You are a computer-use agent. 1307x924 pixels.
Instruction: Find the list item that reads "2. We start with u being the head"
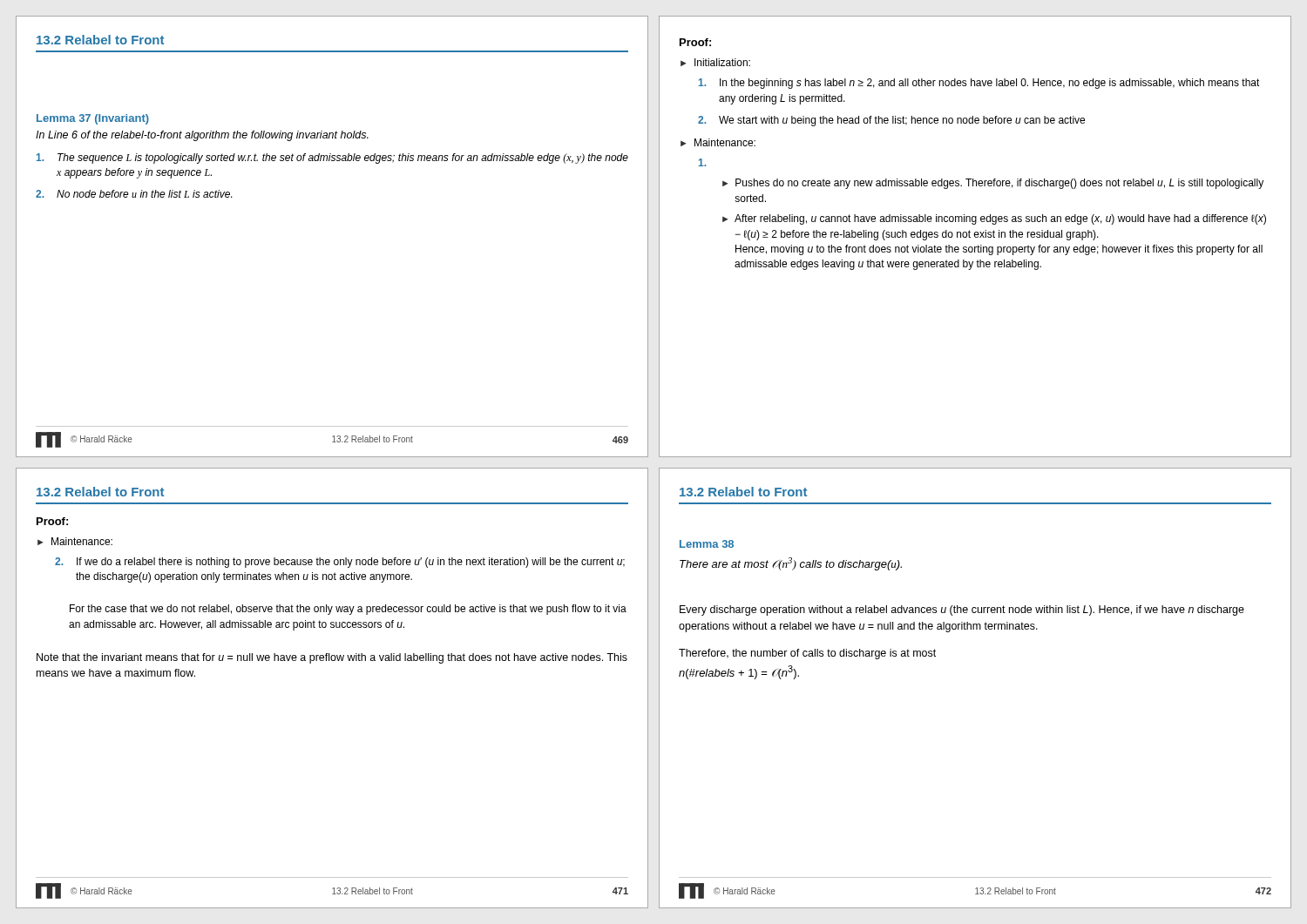pyautogui.click(x=892, y=121)
